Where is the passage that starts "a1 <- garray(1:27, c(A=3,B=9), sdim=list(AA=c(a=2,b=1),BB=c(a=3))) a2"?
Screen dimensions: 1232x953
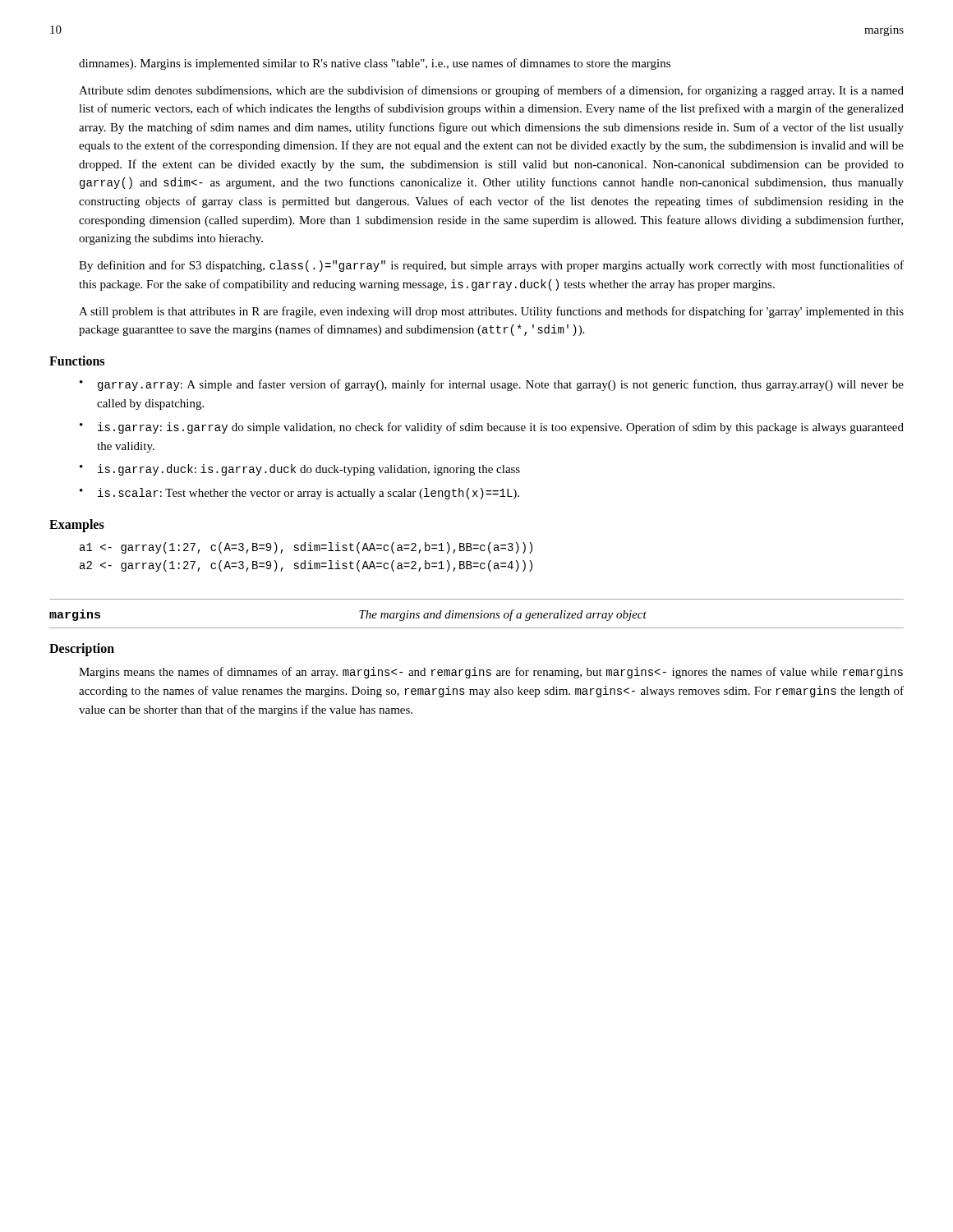coord(491,557)
